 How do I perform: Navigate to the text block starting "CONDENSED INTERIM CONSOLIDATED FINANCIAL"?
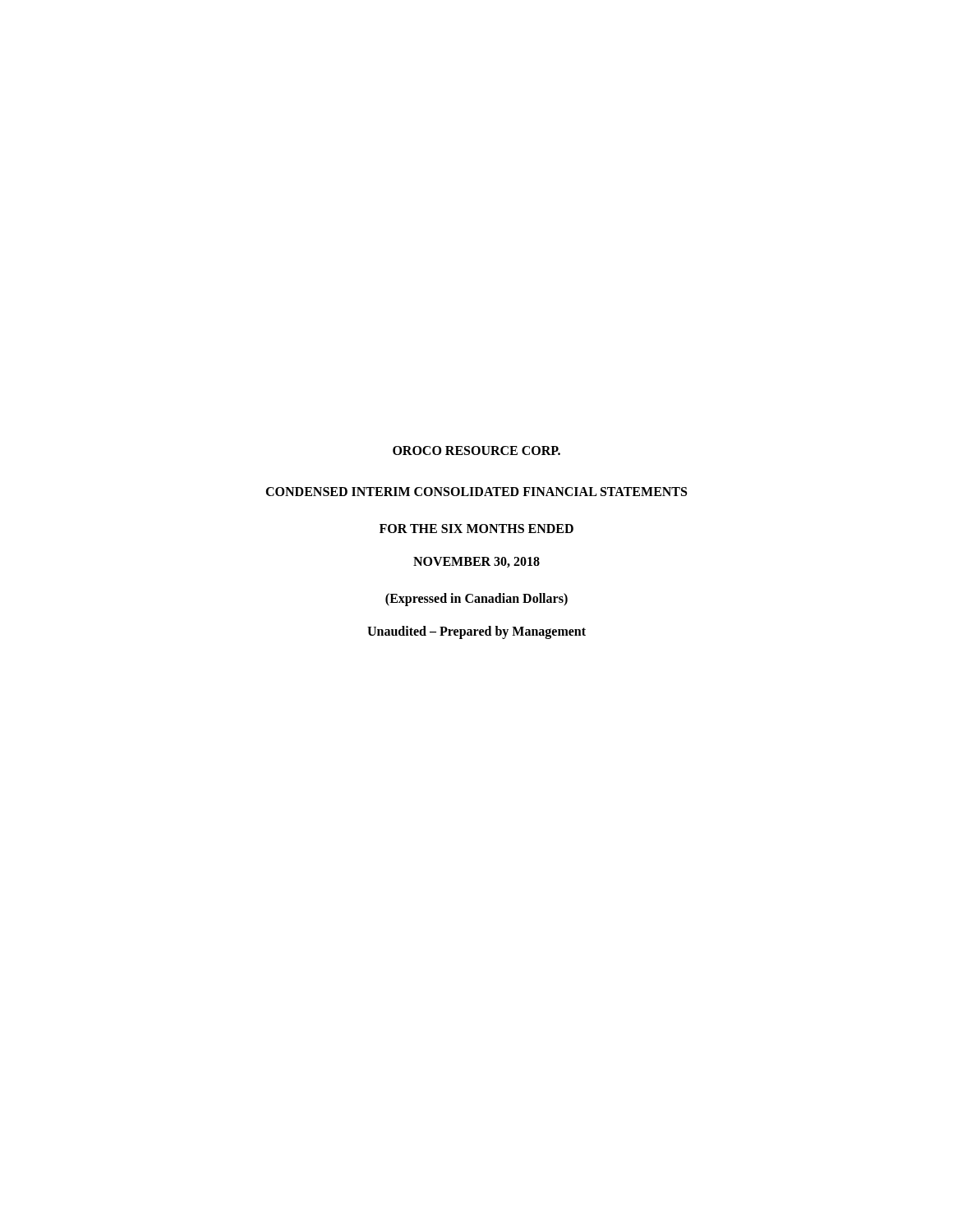click(x=476, y=492)
